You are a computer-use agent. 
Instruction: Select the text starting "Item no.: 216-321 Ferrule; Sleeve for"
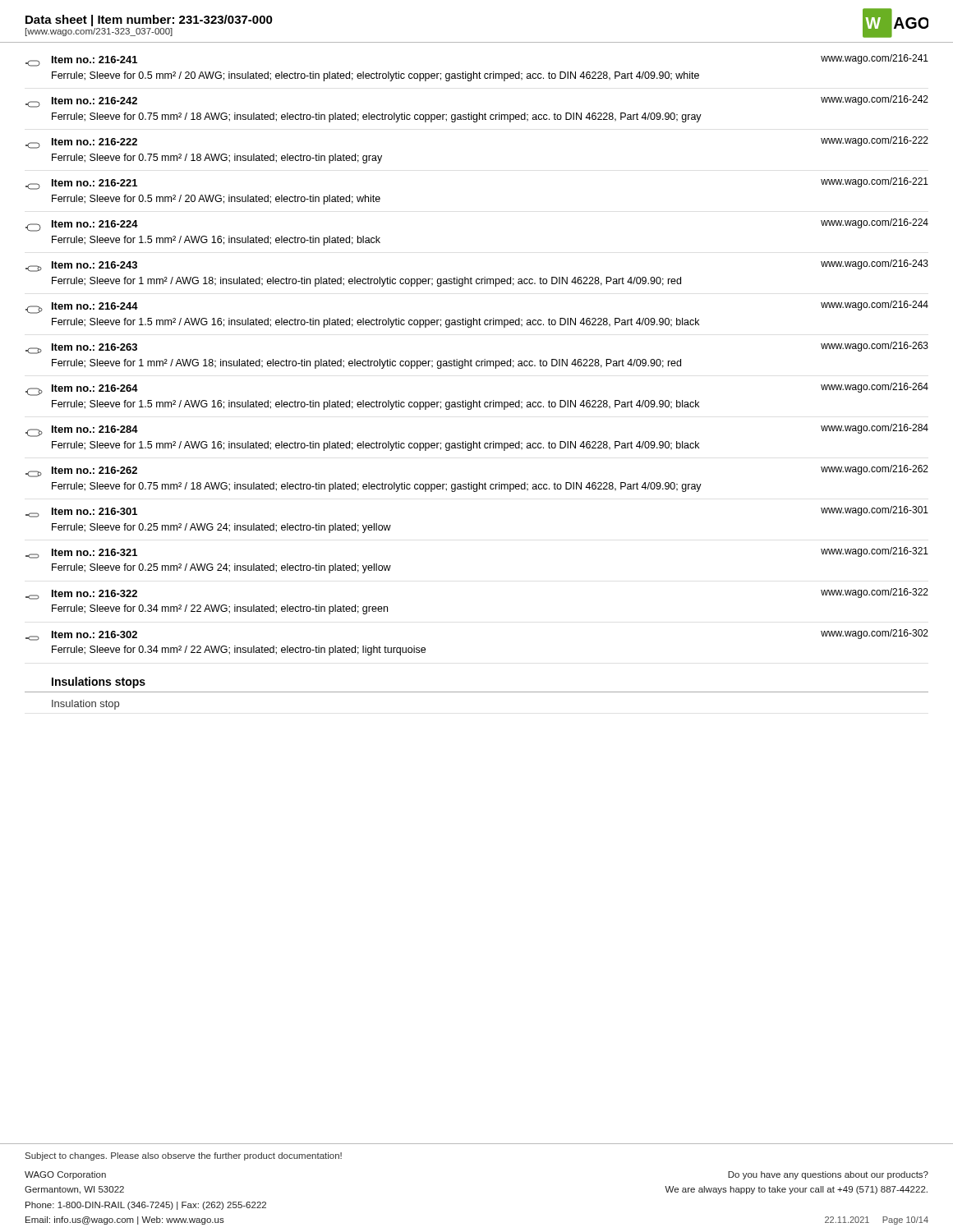click(x=93, y=552)
